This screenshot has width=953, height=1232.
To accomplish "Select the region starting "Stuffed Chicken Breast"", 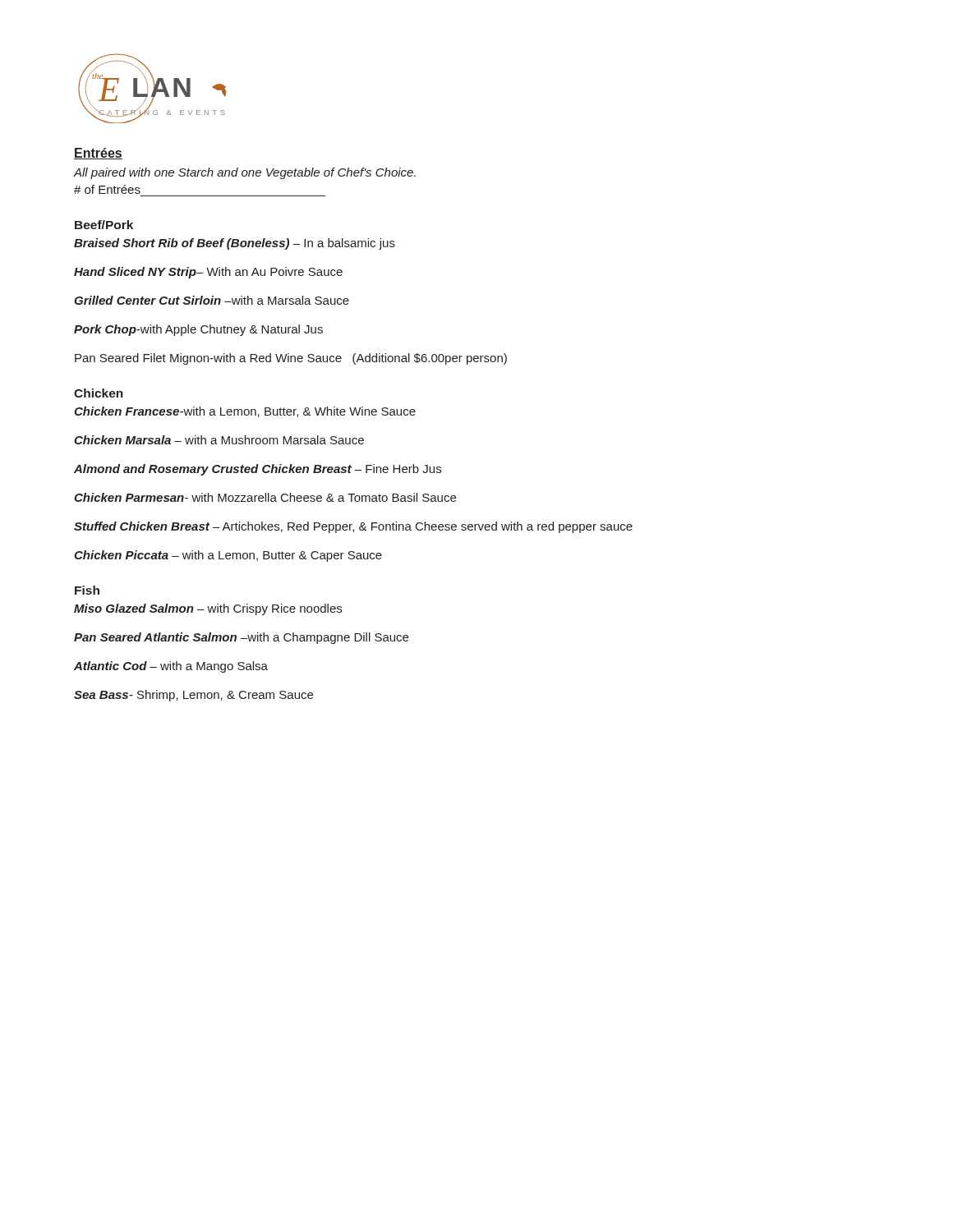I will 353,526.
